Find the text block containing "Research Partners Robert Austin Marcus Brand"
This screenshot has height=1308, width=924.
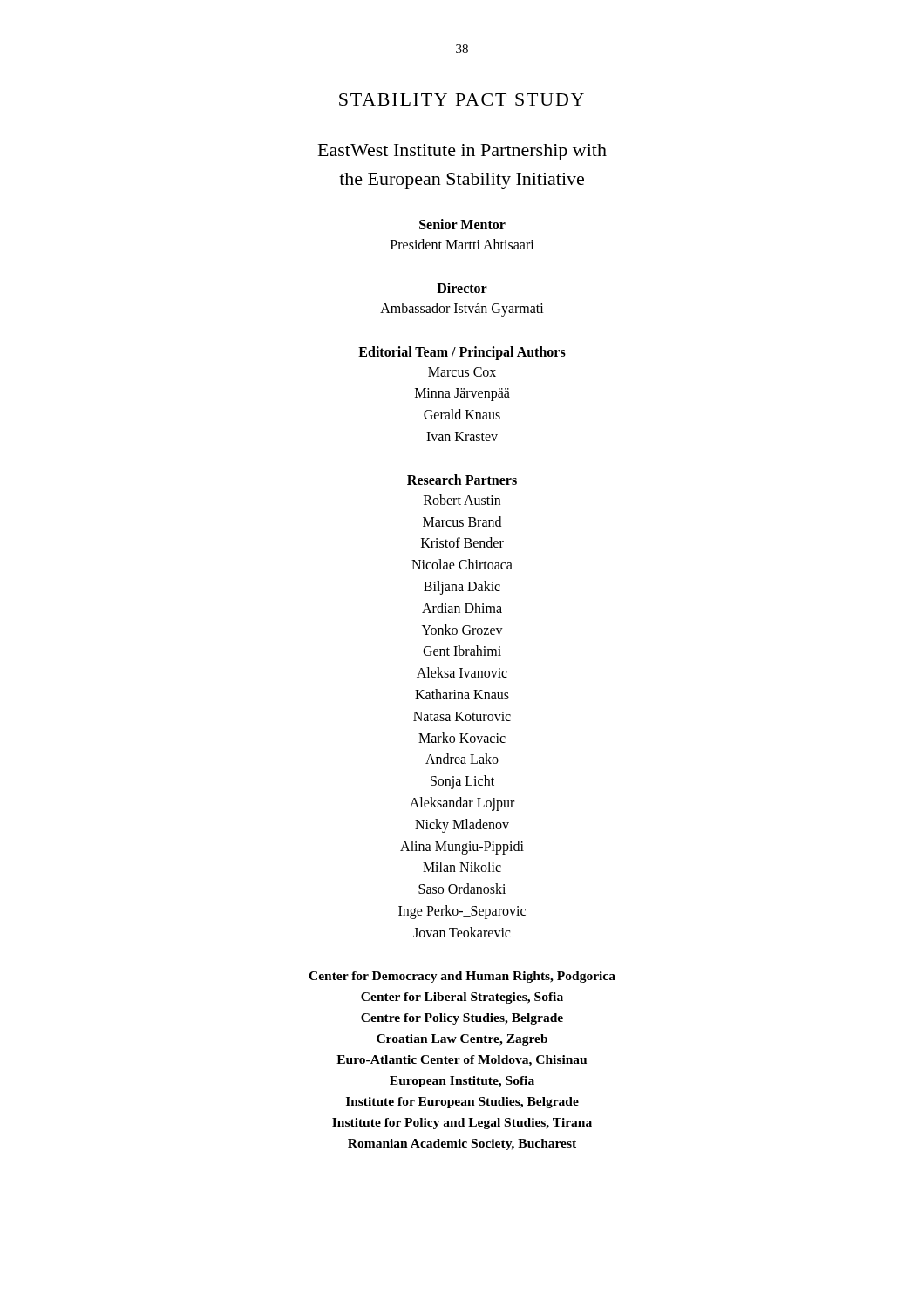(462, 708)
